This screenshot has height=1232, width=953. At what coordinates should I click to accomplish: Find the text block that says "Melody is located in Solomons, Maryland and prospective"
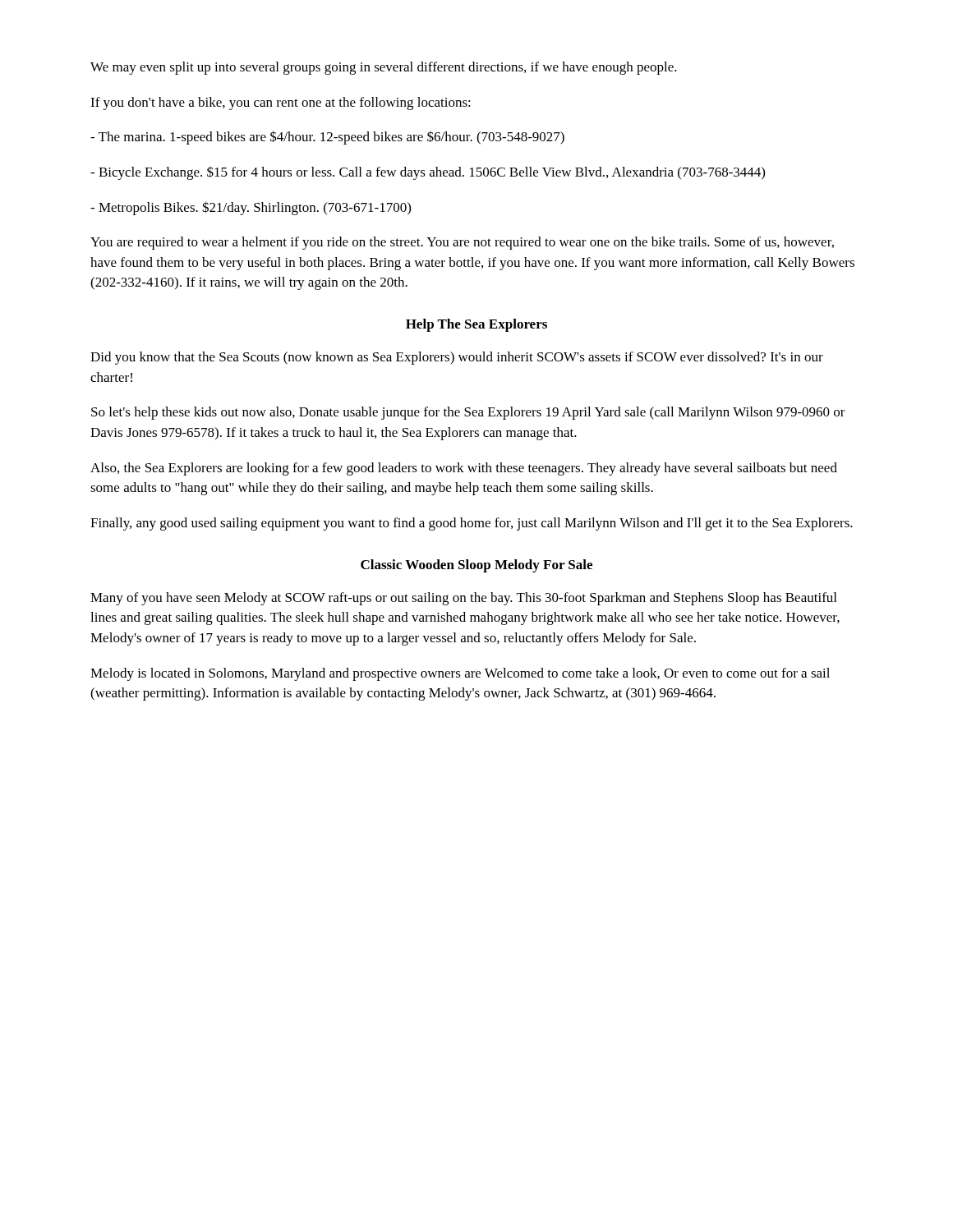point(460,683)
